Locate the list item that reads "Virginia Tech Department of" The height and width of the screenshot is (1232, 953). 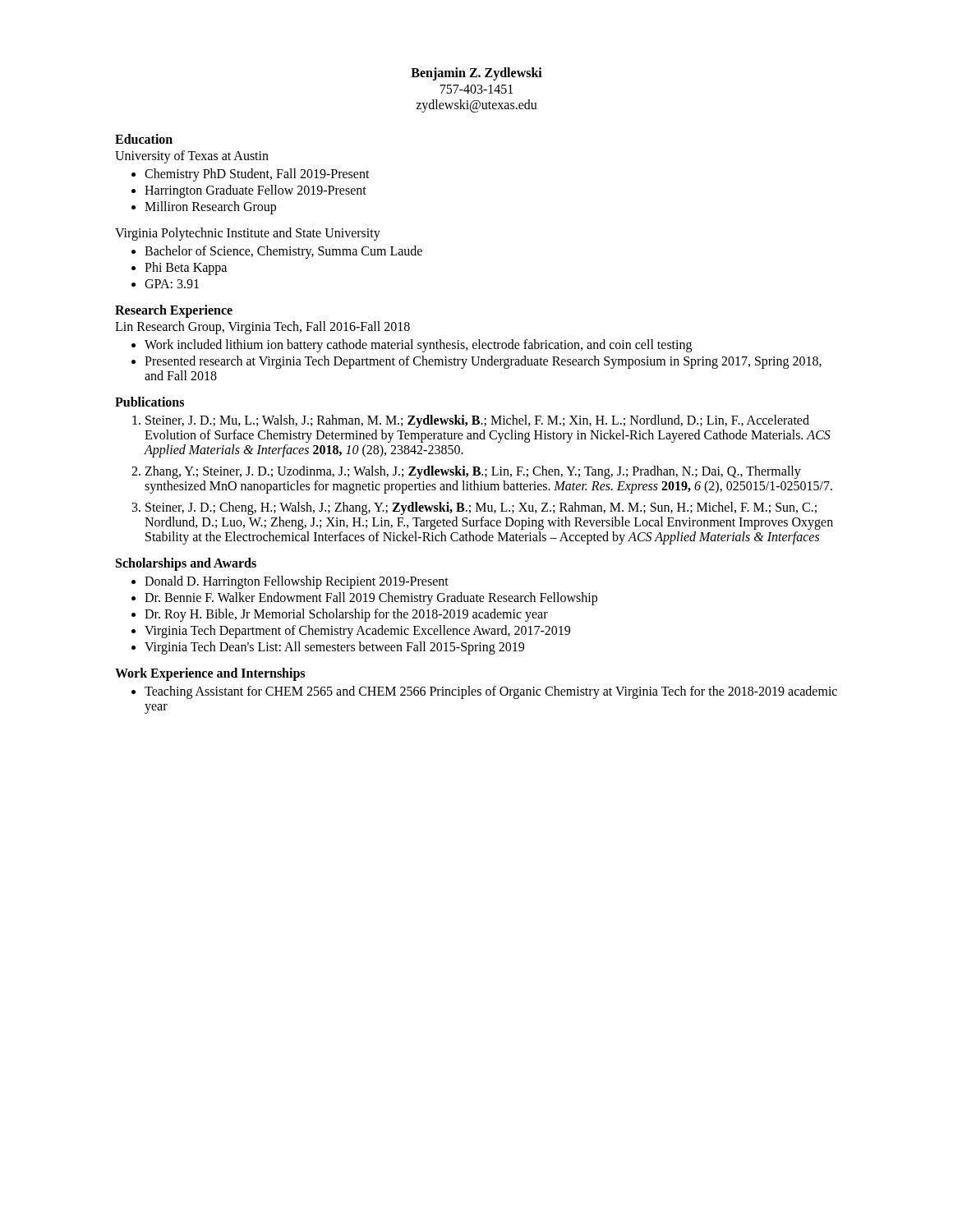click(358, 630)
